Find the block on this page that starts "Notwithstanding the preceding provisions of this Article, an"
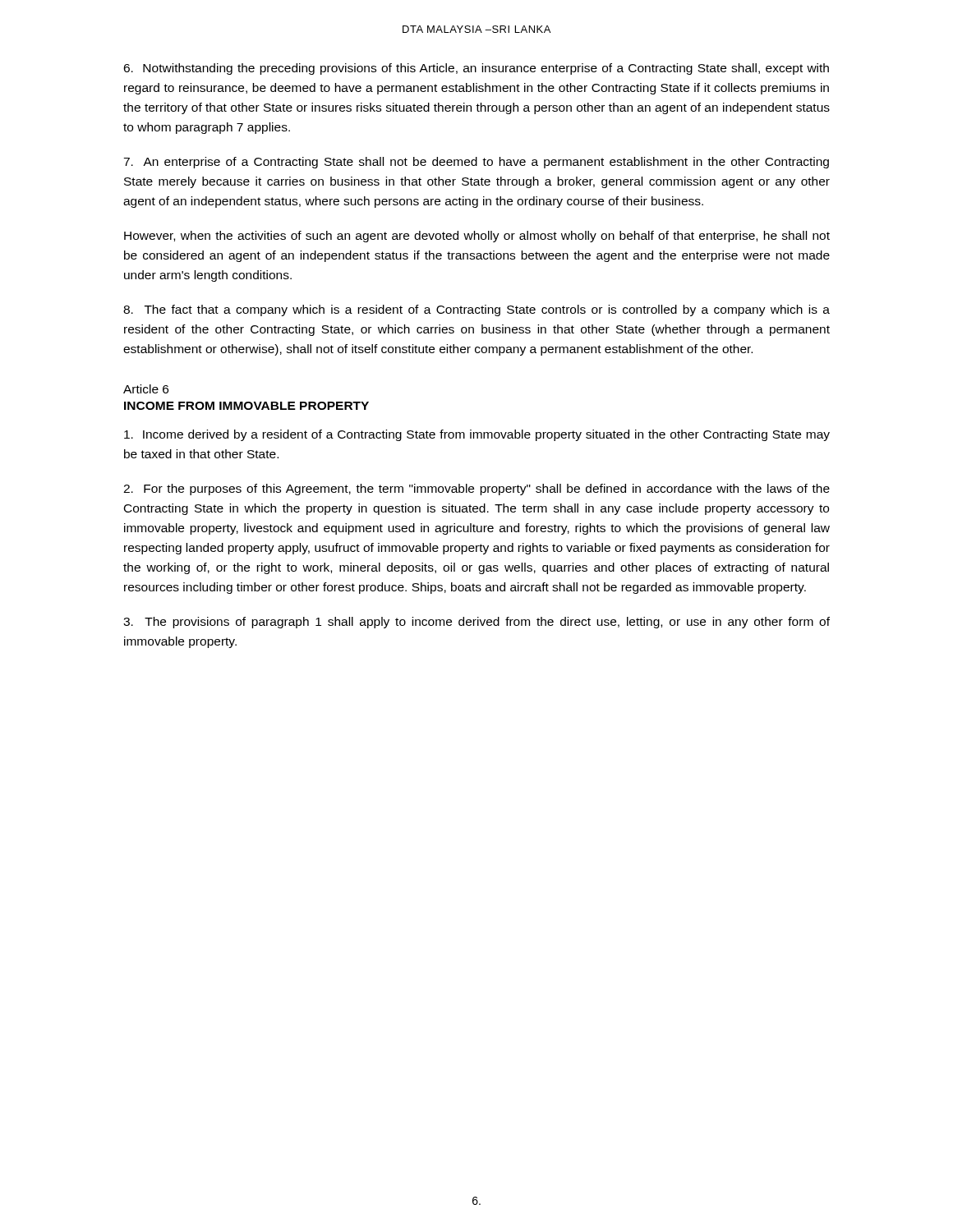 [476, 97]
